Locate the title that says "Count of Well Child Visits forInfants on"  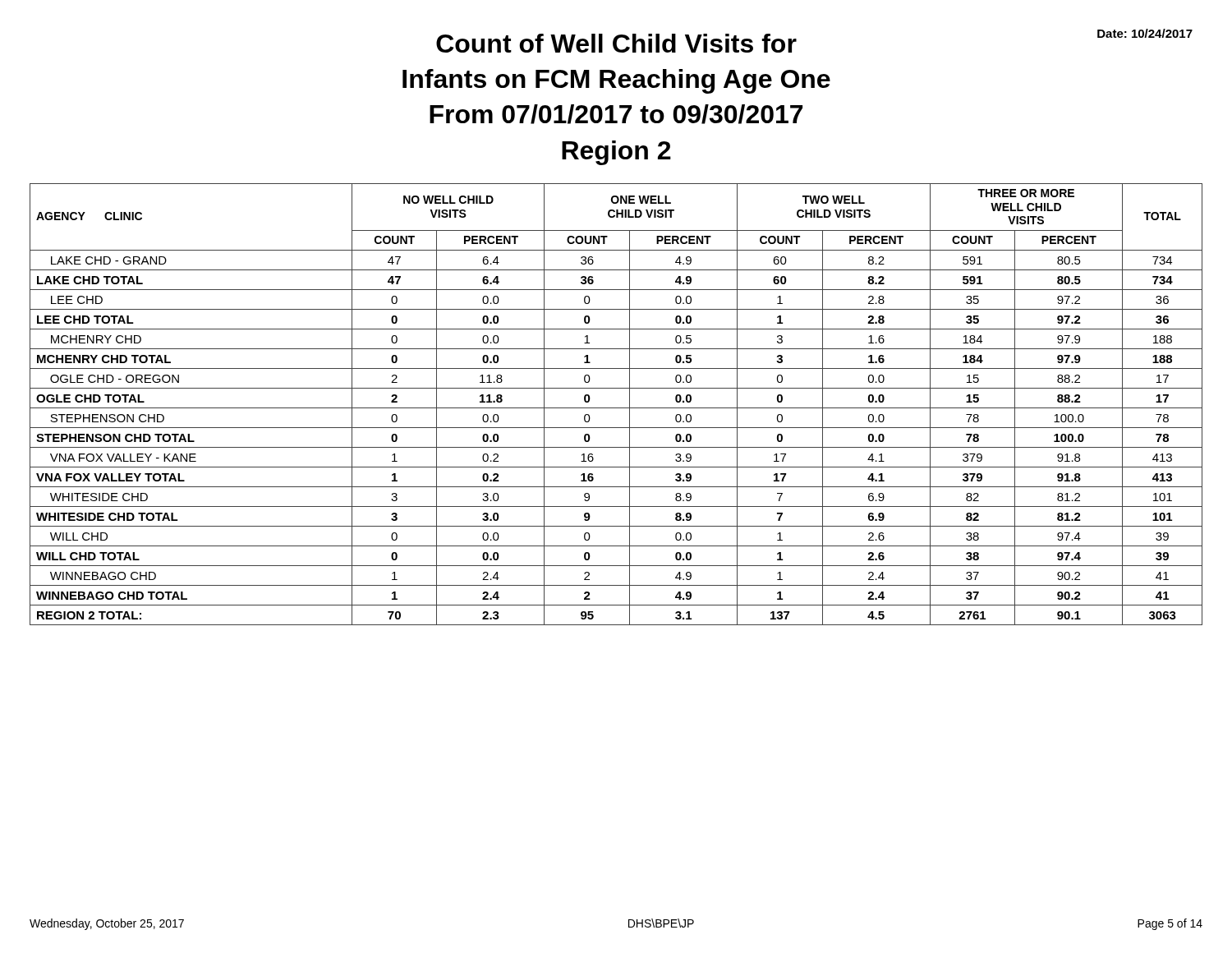click(x=616, y=97)
